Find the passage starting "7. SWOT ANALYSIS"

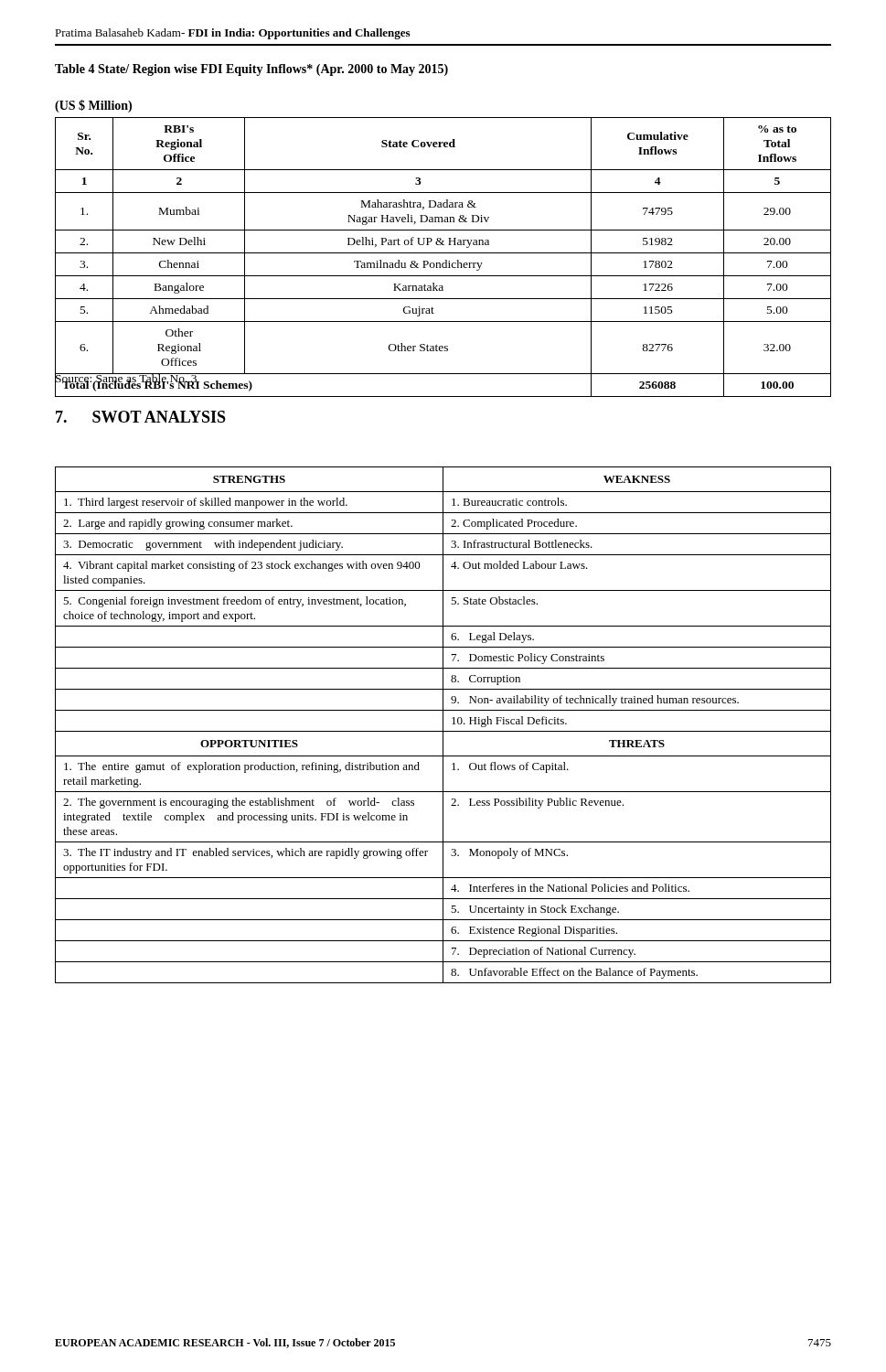point(140,417)
